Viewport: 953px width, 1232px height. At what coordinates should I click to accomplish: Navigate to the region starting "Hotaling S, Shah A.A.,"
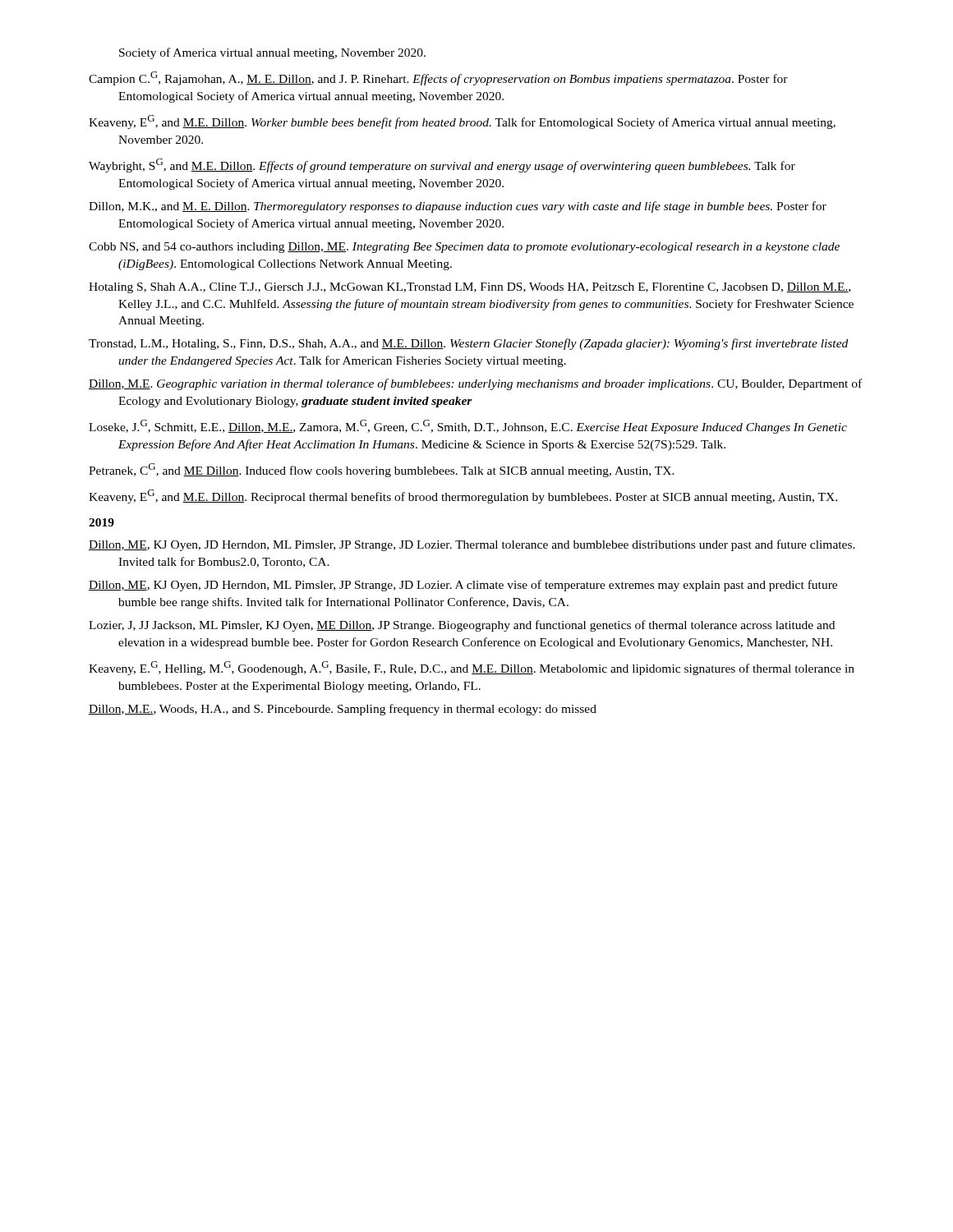(476, 304)
